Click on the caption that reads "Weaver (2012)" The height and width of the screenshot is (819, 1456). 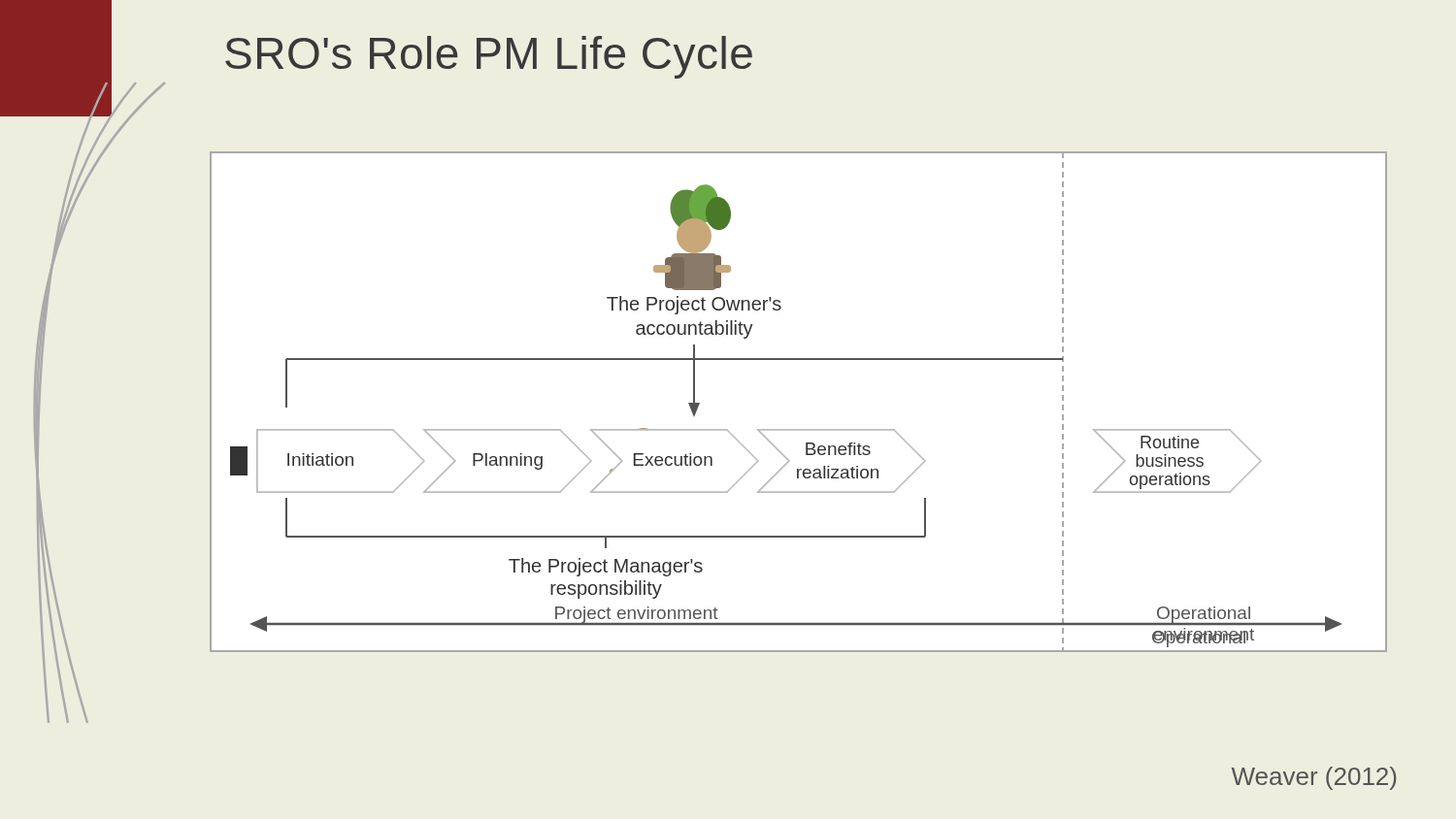[x=1315, y=776]
